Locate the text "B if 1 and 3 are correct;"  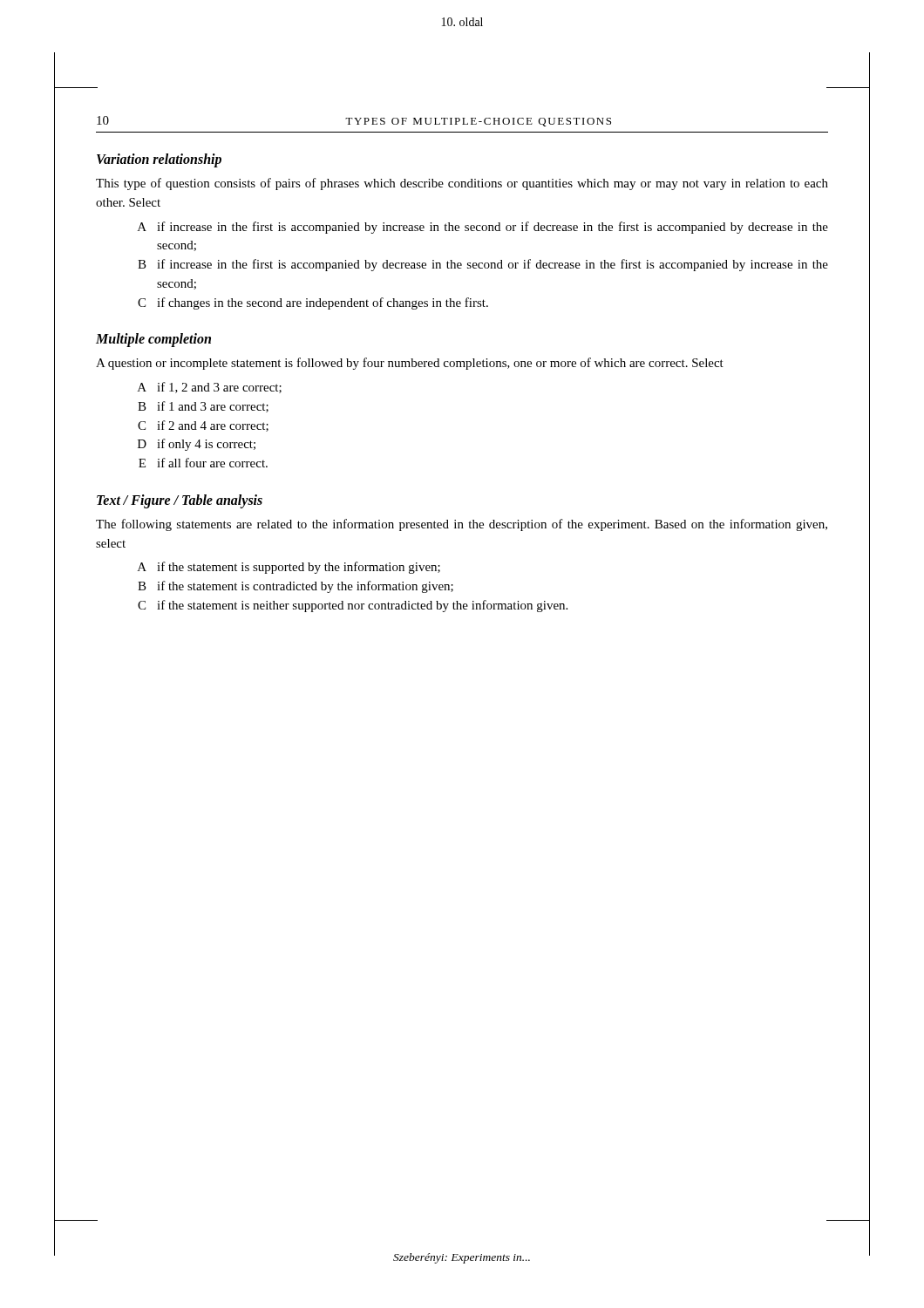[203, 407]
